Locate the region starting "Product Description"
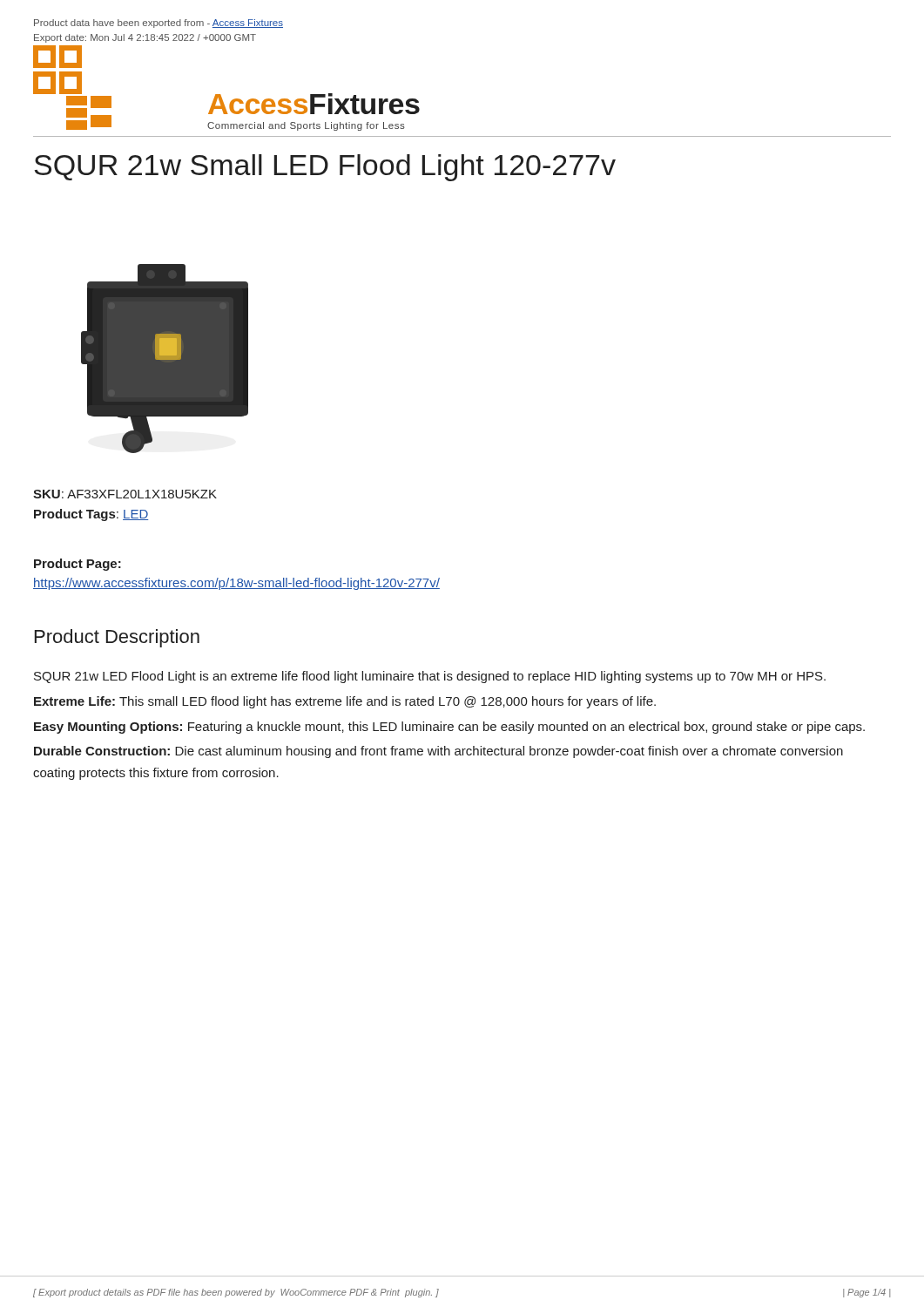The image size is (924, 1307). click(x=117, y=637)
